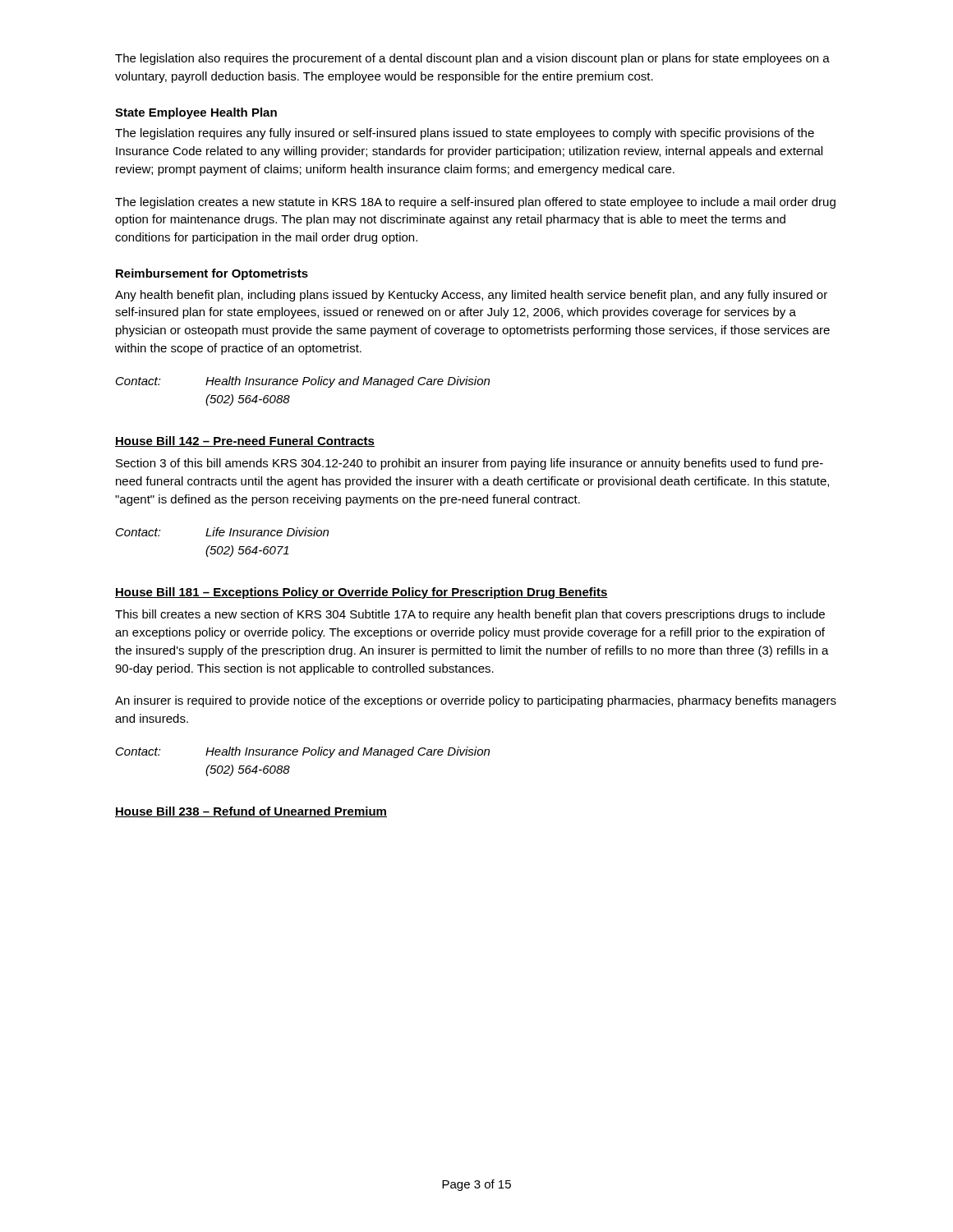Select the block starting "Reimbursement for Optometrists"
Viewport: 953px width, 1232px height.
[212, 273]
